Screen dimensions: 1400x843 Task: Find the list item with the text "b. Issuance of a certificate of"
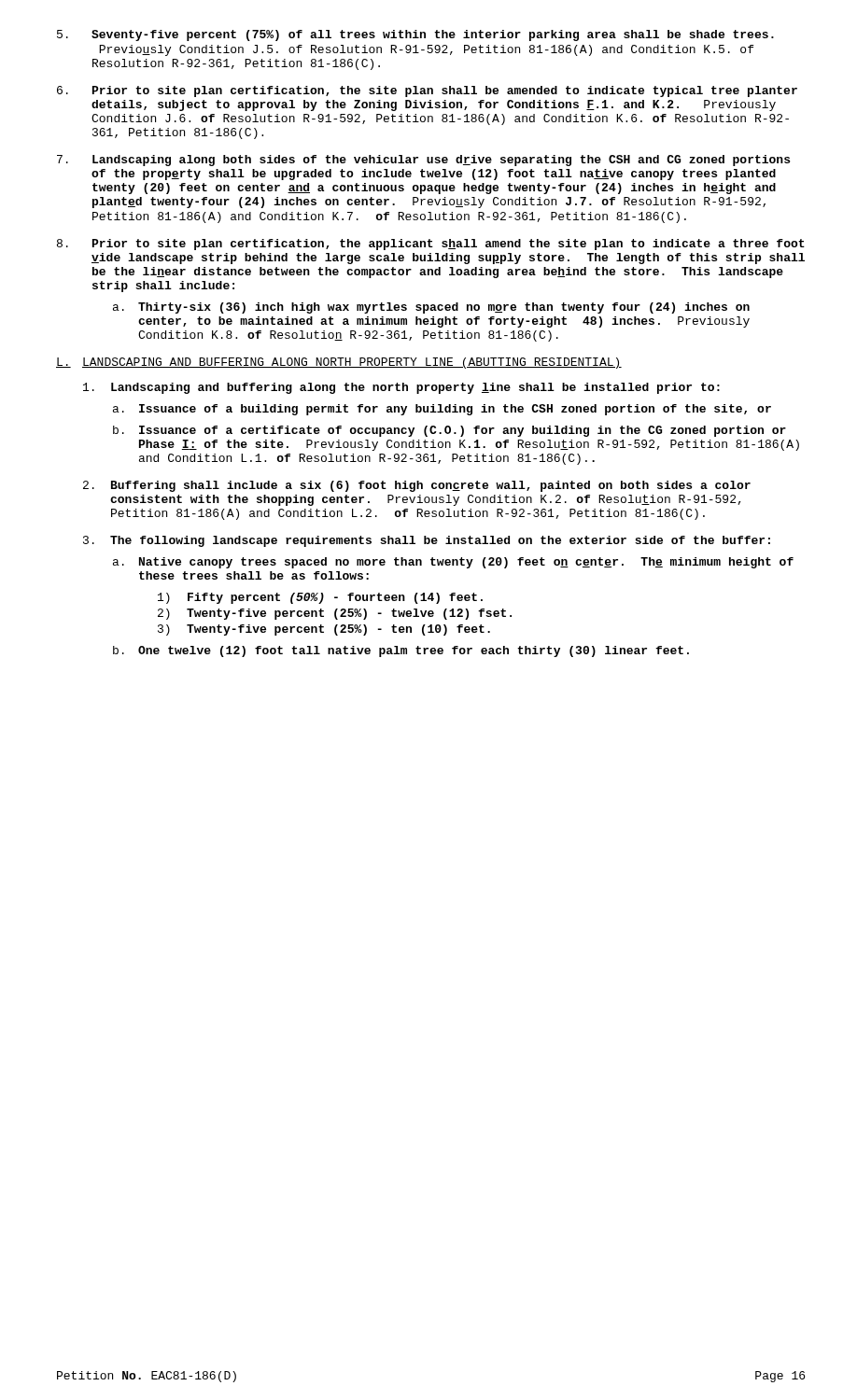click(x=459, y=445)
